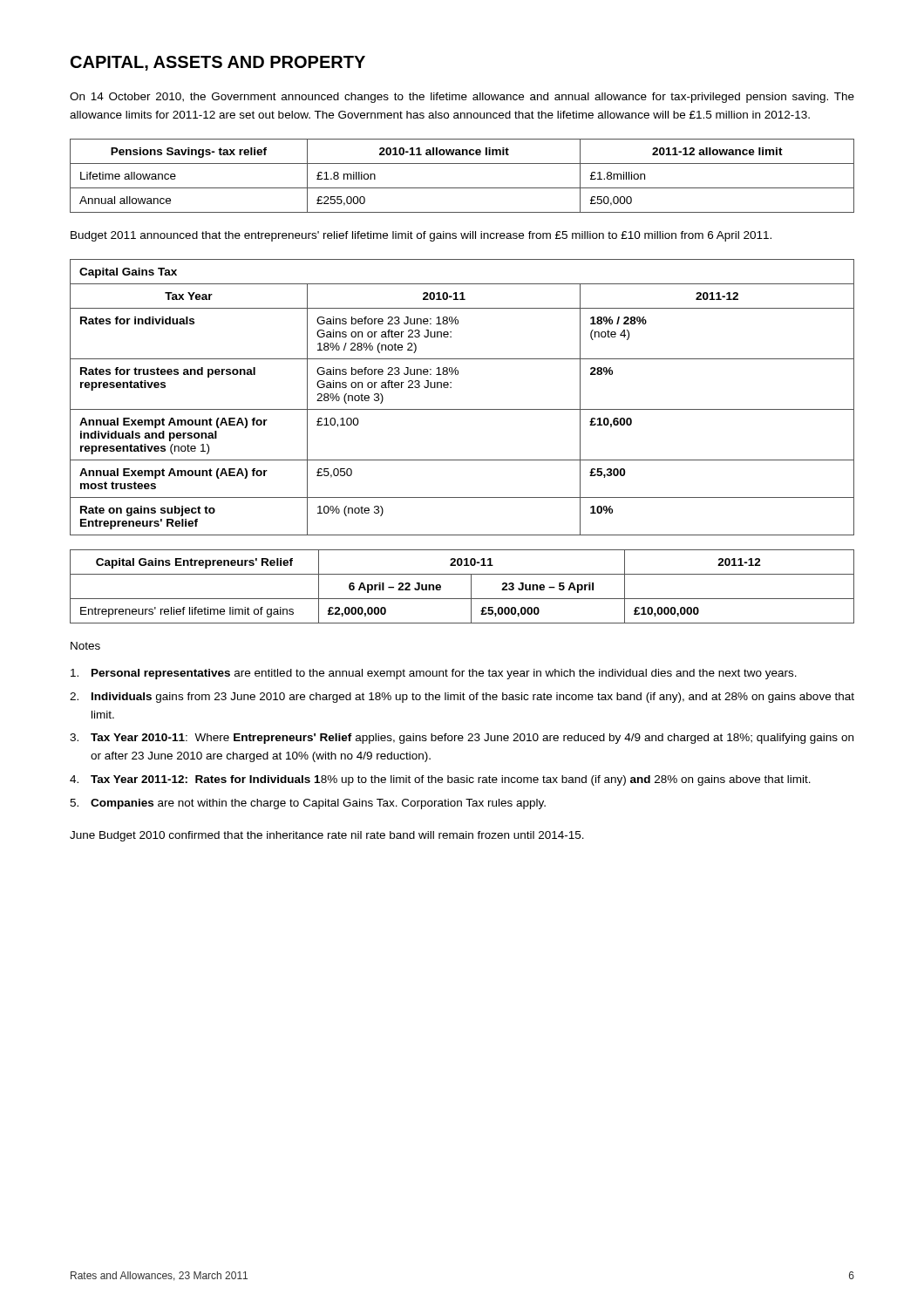Select the list item that reads "2. Individuals gains"
The width and height of the screenshot is (924, 1308).
[x=462, y=706]
